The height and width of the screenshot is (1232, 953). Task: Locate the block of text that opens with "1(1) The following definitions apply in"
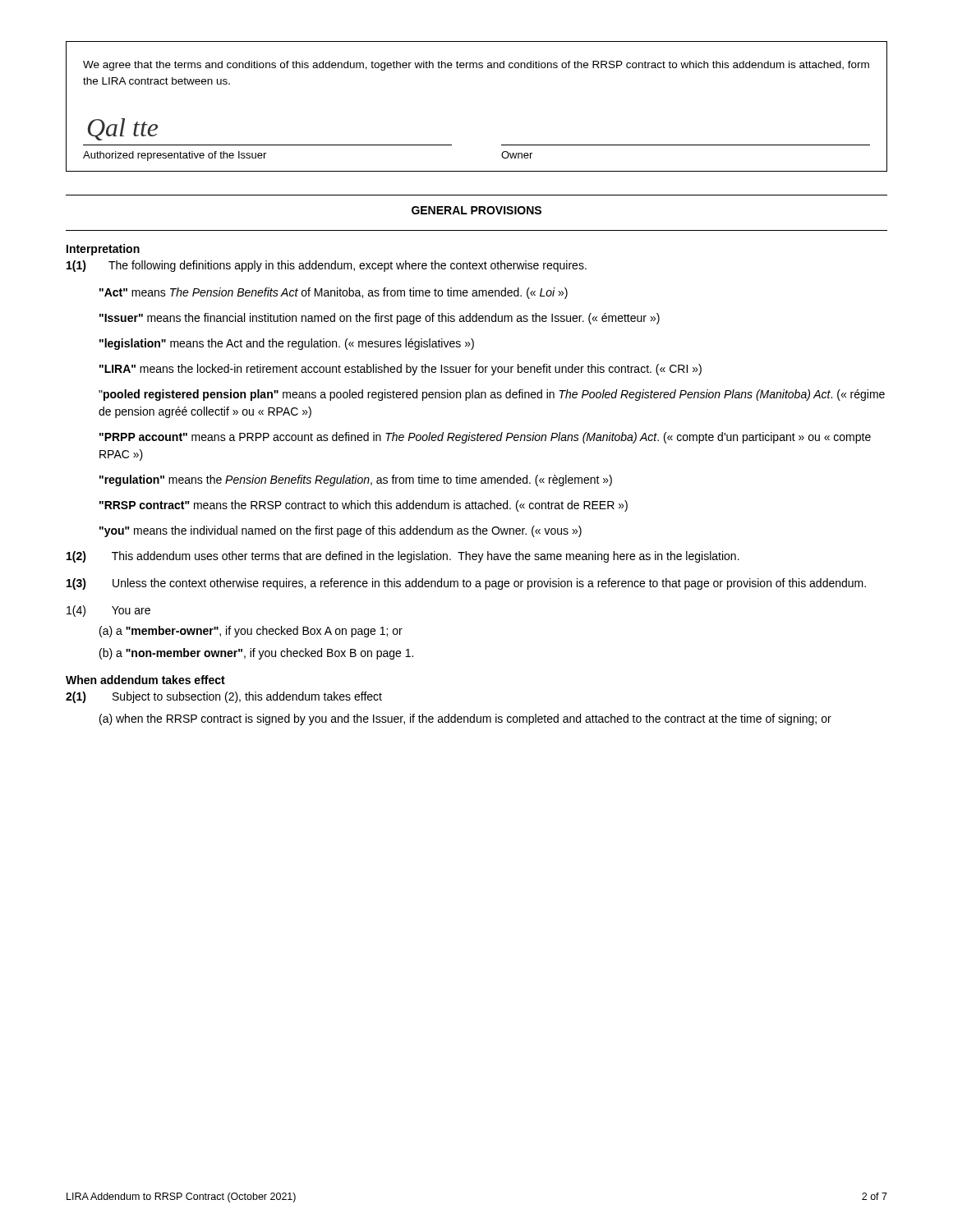[x=326, y=265]
